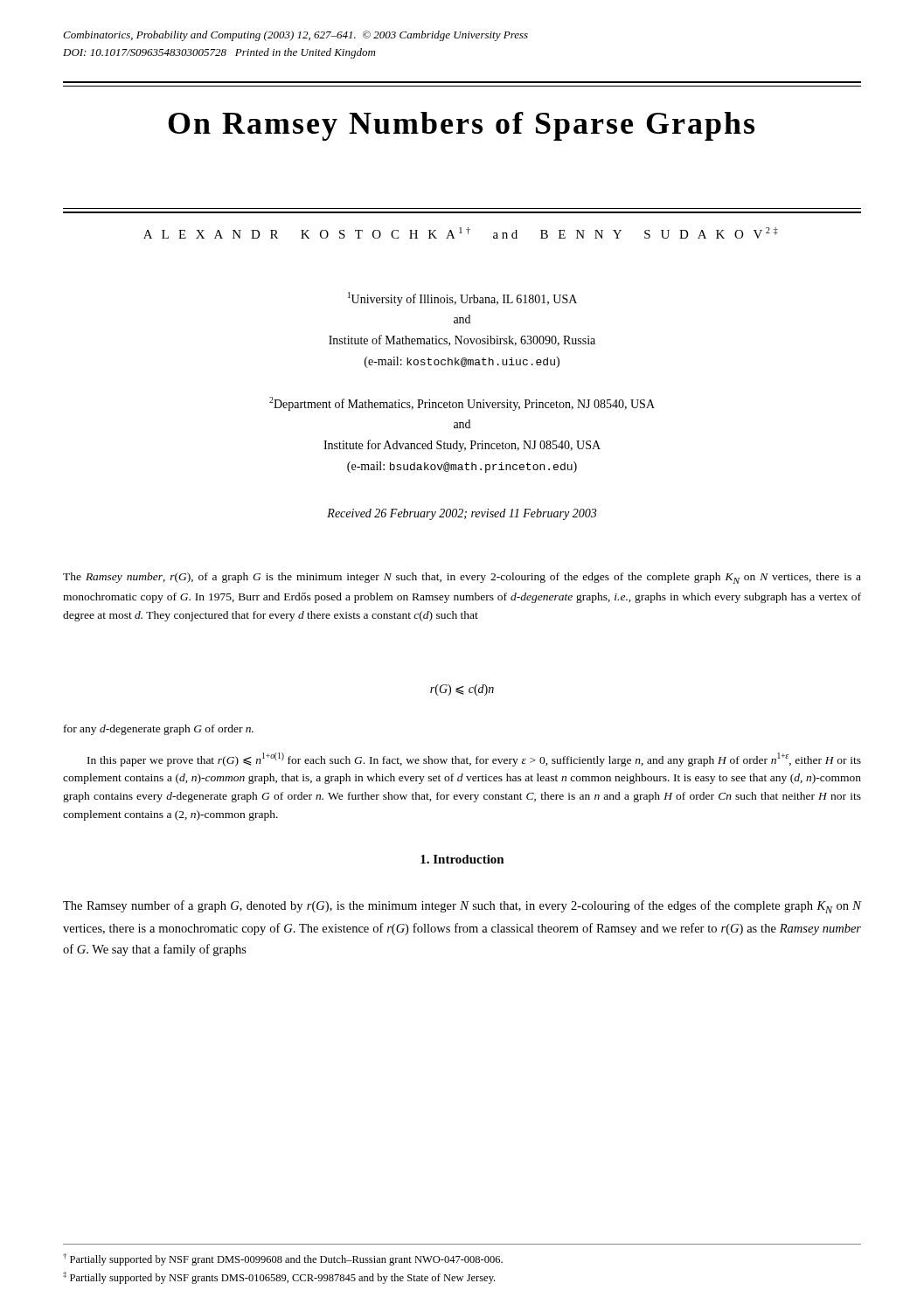
Task: Click on the text block that reads "1University of Illinois, Urbana, IL"
Action: (x=462, y=330)
